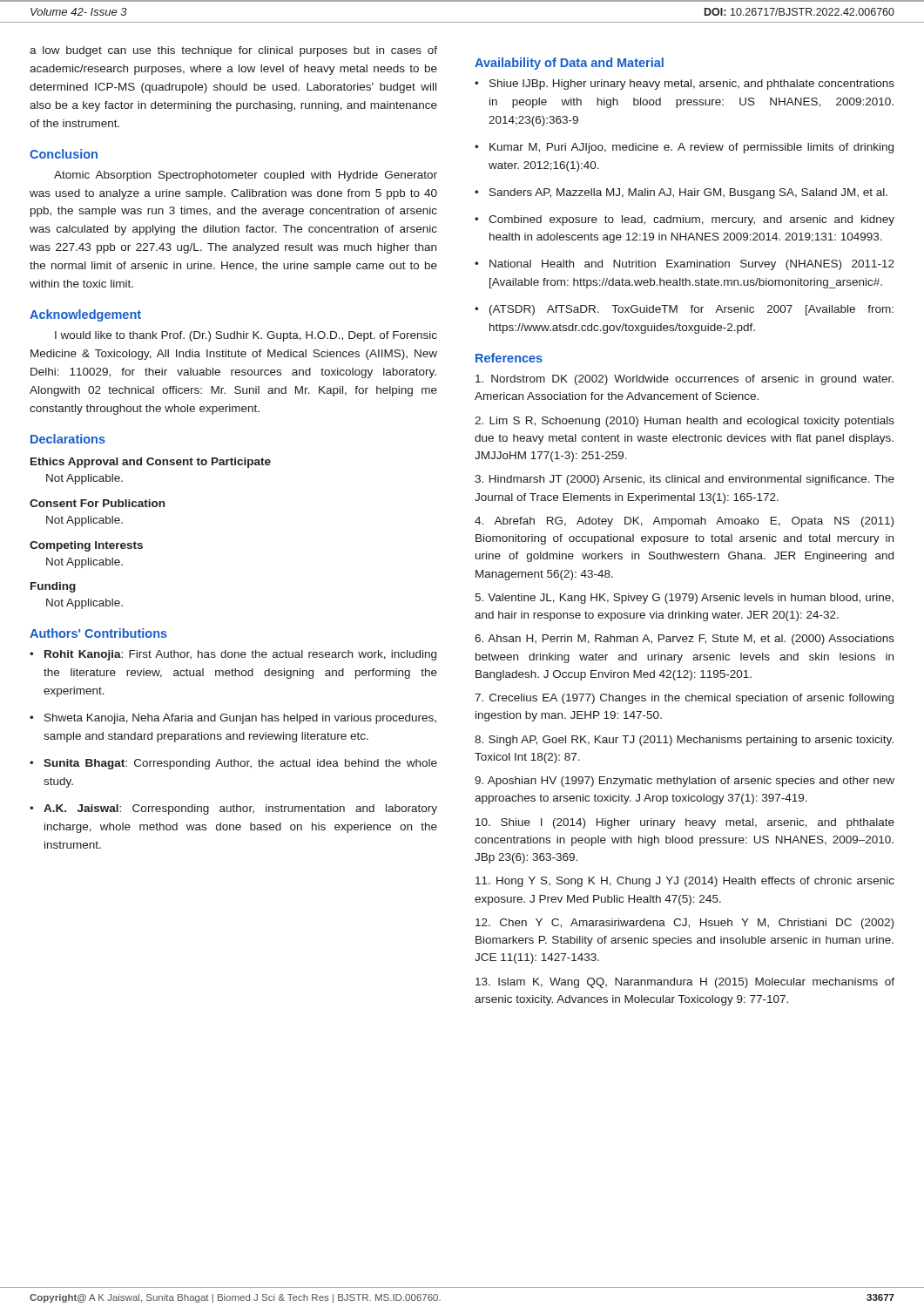Image resolution: width=924 pixels, height=1307 pixels.
Task: Find the text starting "• Sanders AP, Mazzella"
Action: click(685, 193)
